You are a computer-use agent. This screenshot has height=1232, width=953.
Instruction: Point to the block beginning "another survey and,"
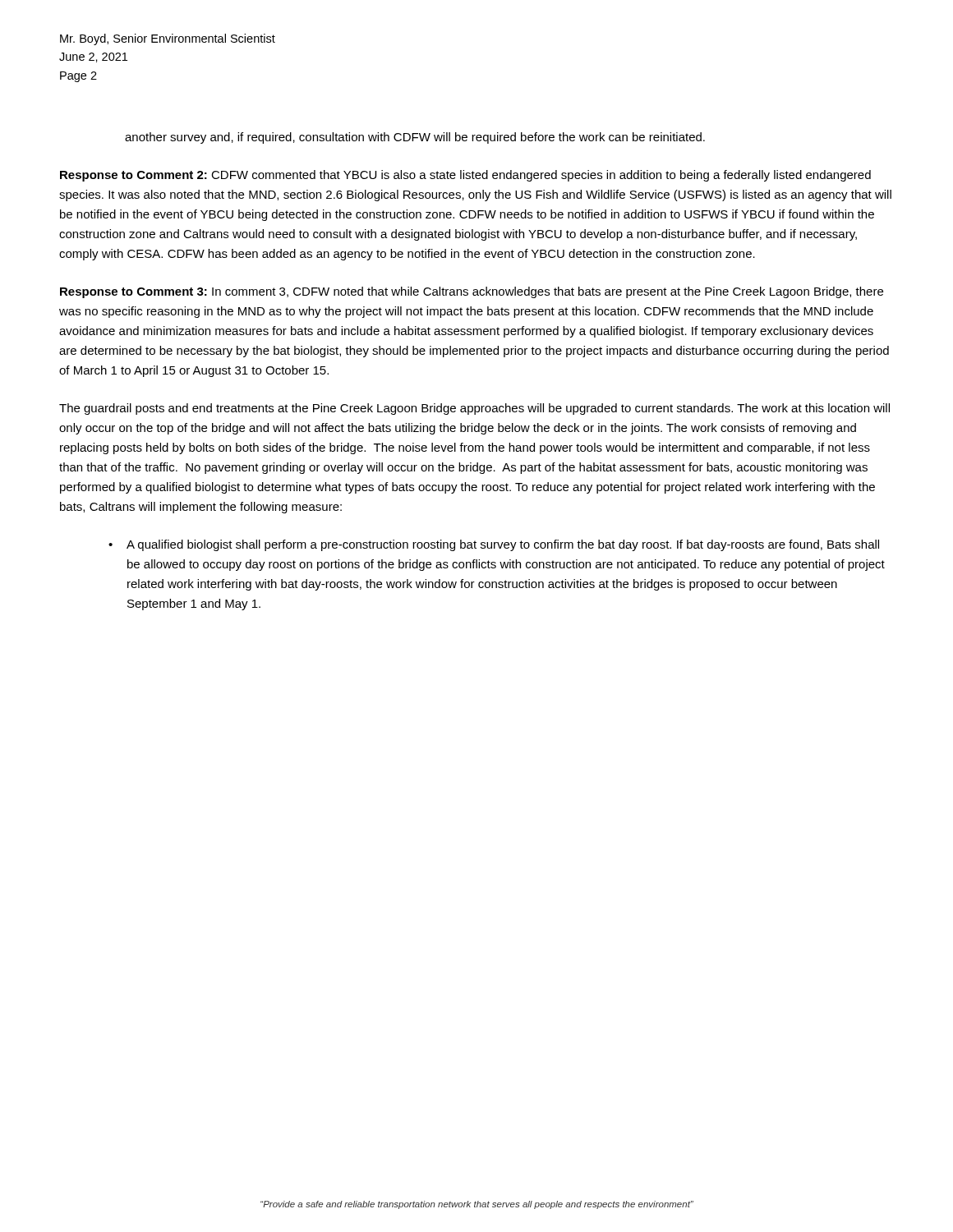pyautogui.click(x=415, y=137)
